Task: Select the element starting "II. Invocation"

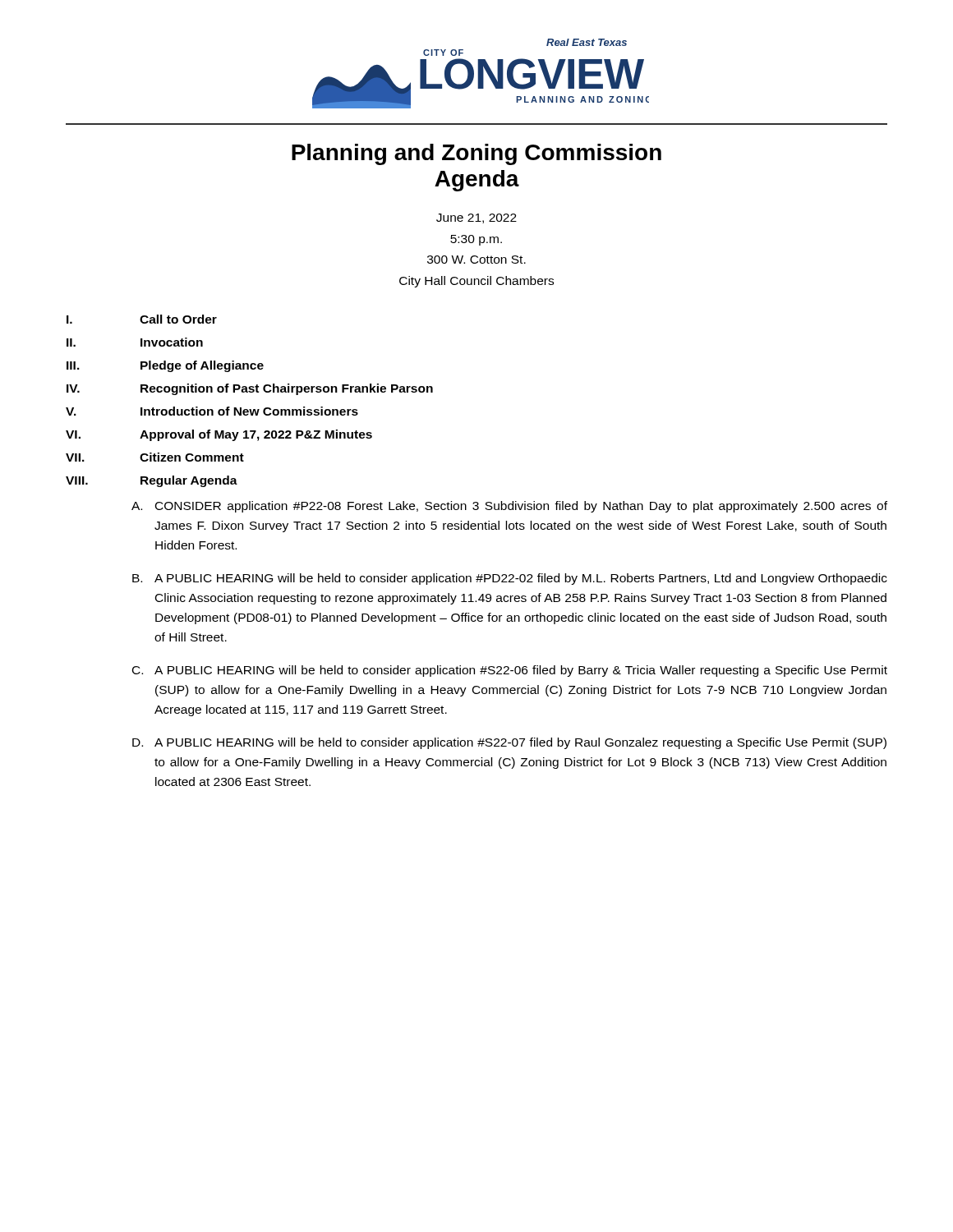Action: (x=135, y=343)
